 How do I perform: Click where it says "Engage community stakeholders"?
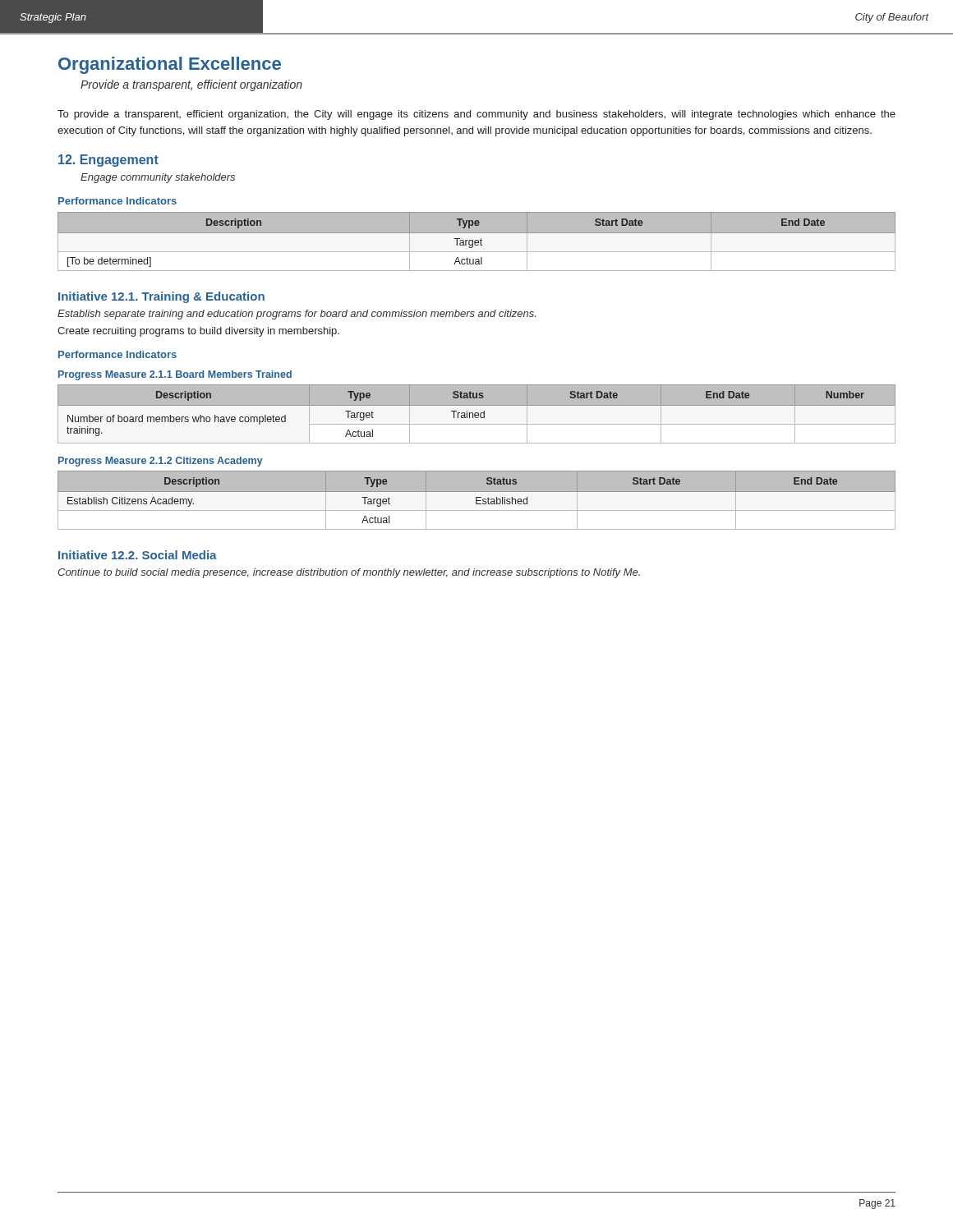pos(158,177)
